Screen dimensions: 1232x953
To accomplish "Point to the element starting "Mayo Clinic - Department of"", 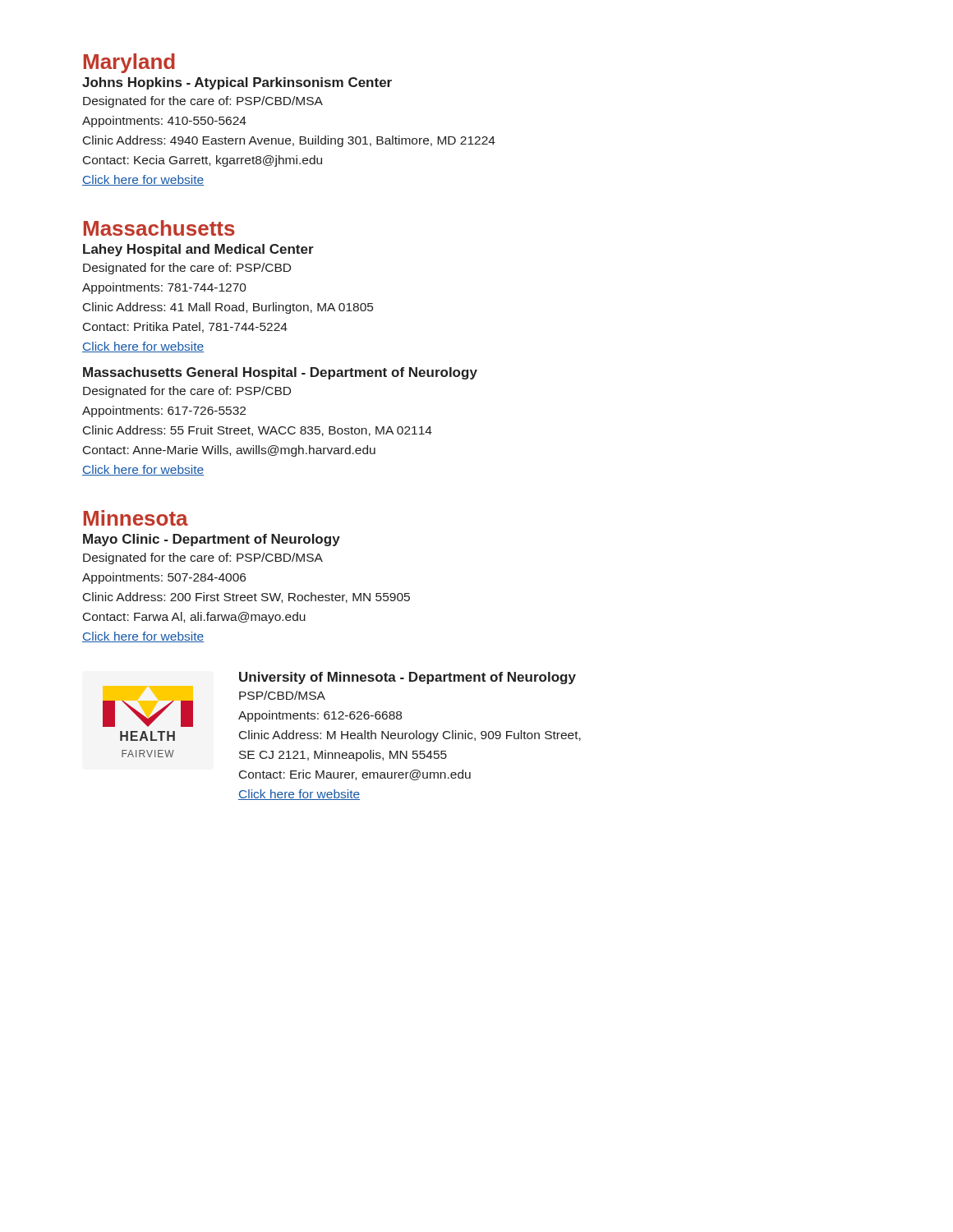I will (x=211, y=539).
